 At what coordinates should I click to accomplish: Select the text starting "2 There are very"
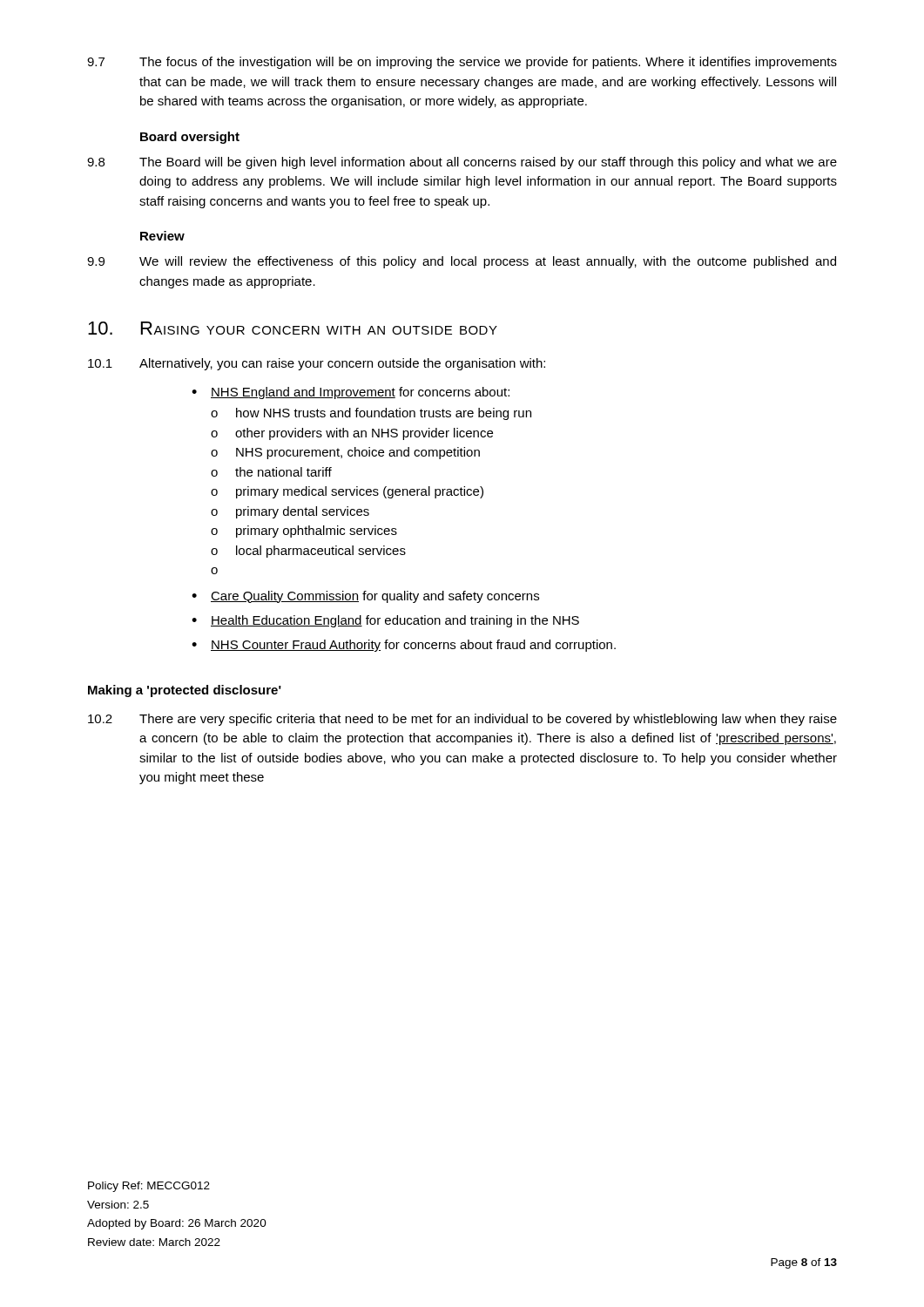462,748
